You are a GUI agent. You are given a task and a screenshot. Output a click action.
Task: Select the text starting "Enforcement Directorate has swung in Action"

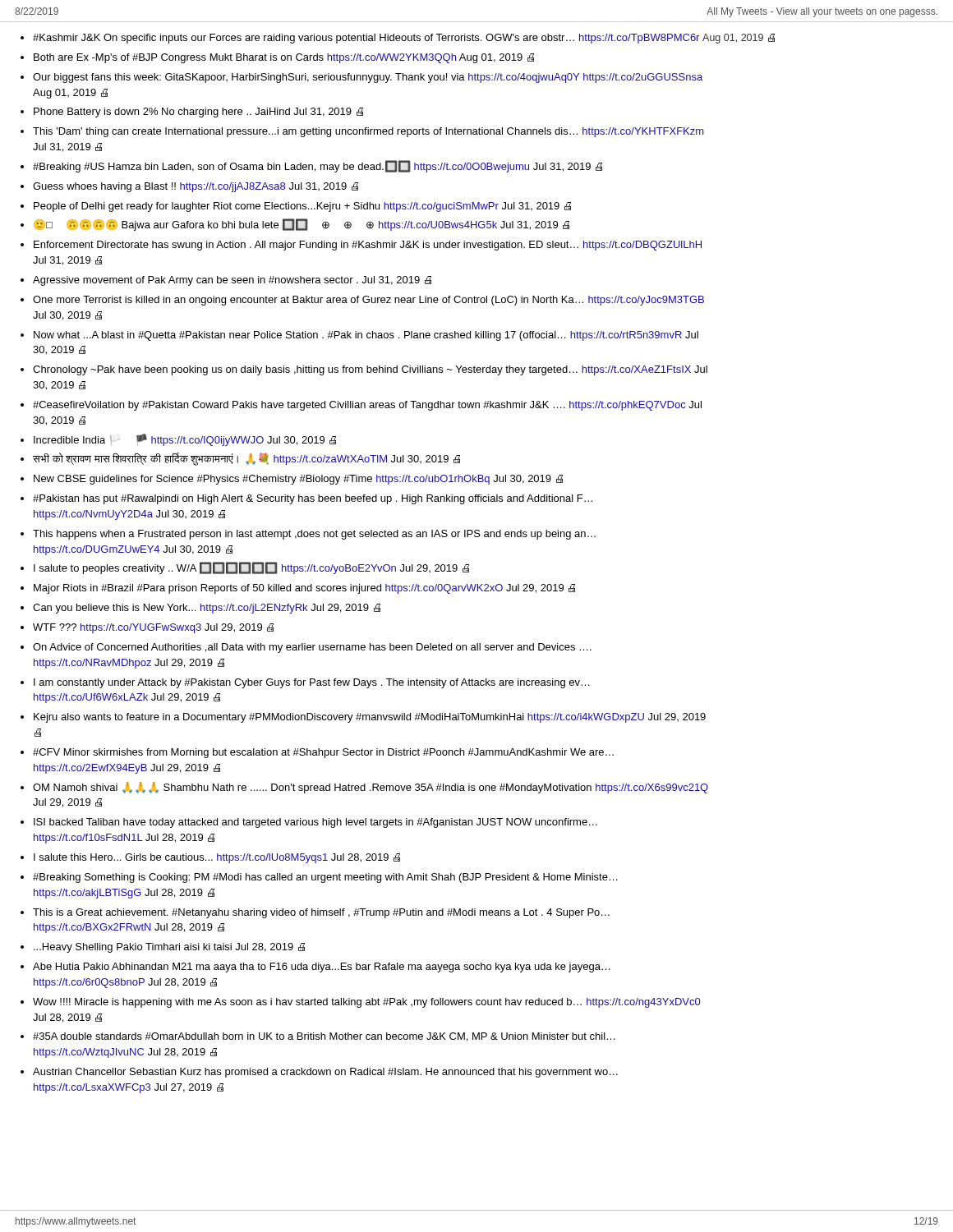coord(368,252)
